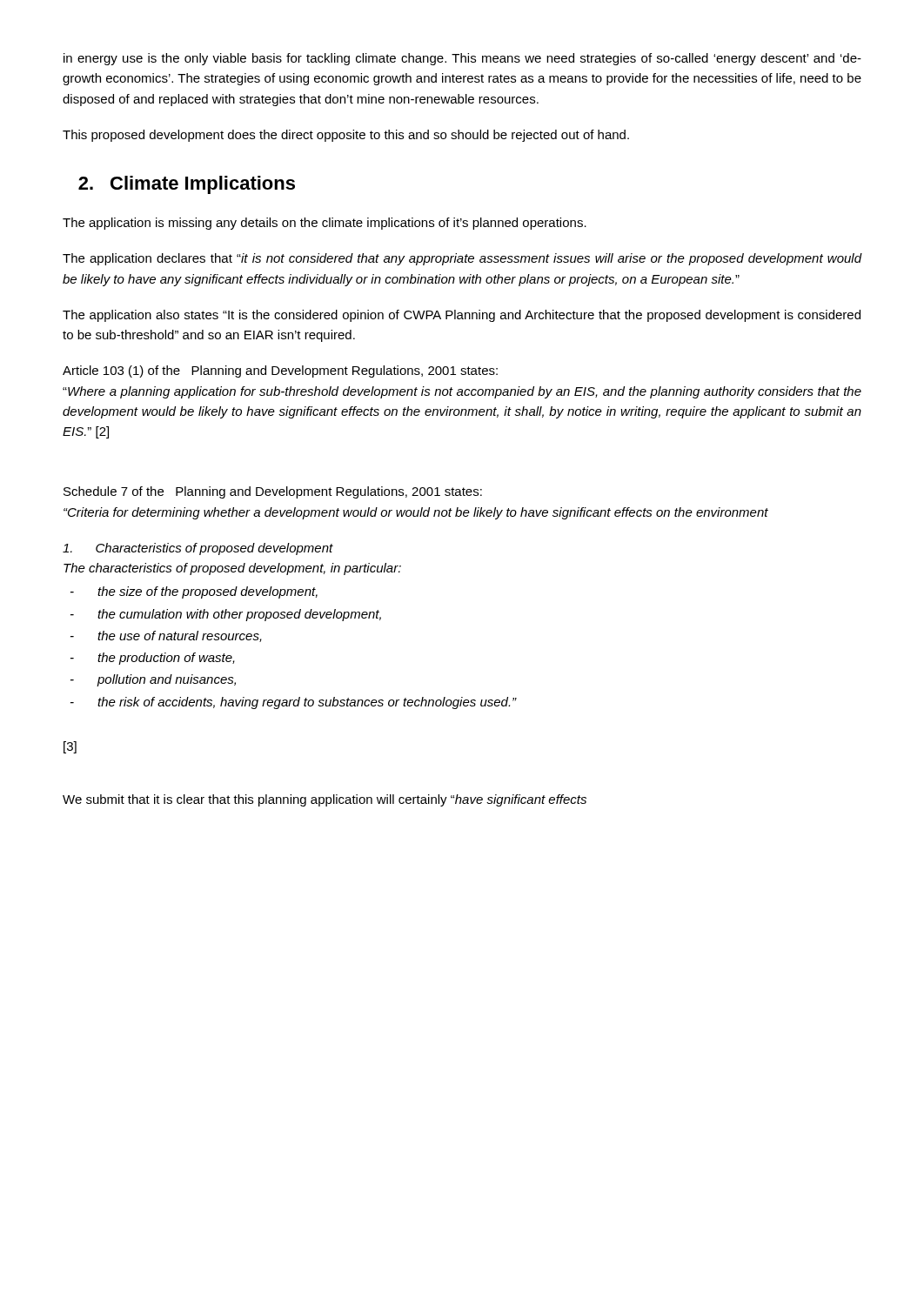Screen dimensions: 1305x924
Task: Select the text block containing "The application is missing any details on"
Action: (325, 222)
